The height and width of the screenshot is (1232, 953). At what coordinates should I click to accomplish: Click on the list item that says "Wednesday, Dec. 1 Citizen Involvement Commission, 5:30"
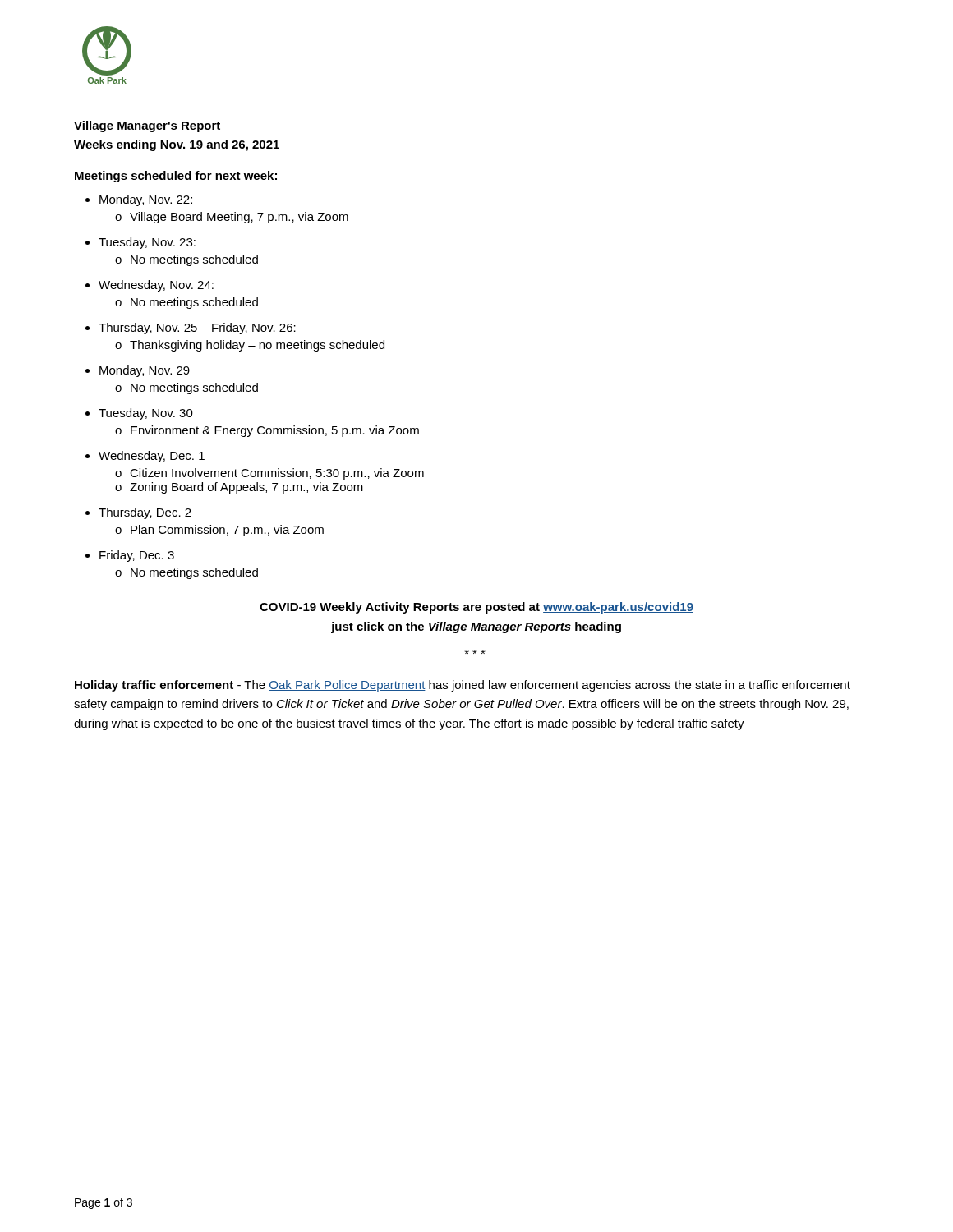152,457
